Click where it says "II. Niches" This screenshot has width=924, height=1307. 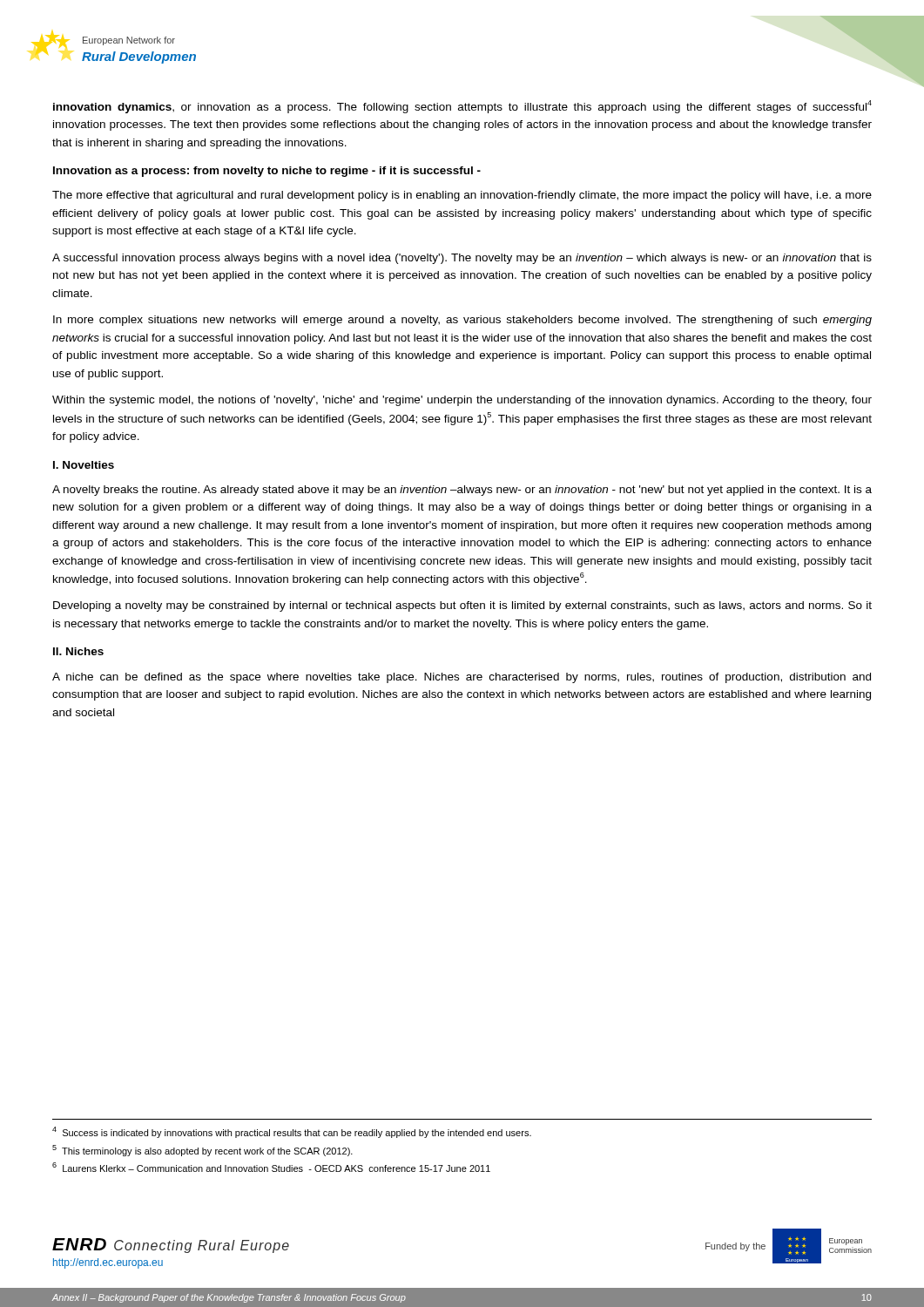click(x=78, y=651)
